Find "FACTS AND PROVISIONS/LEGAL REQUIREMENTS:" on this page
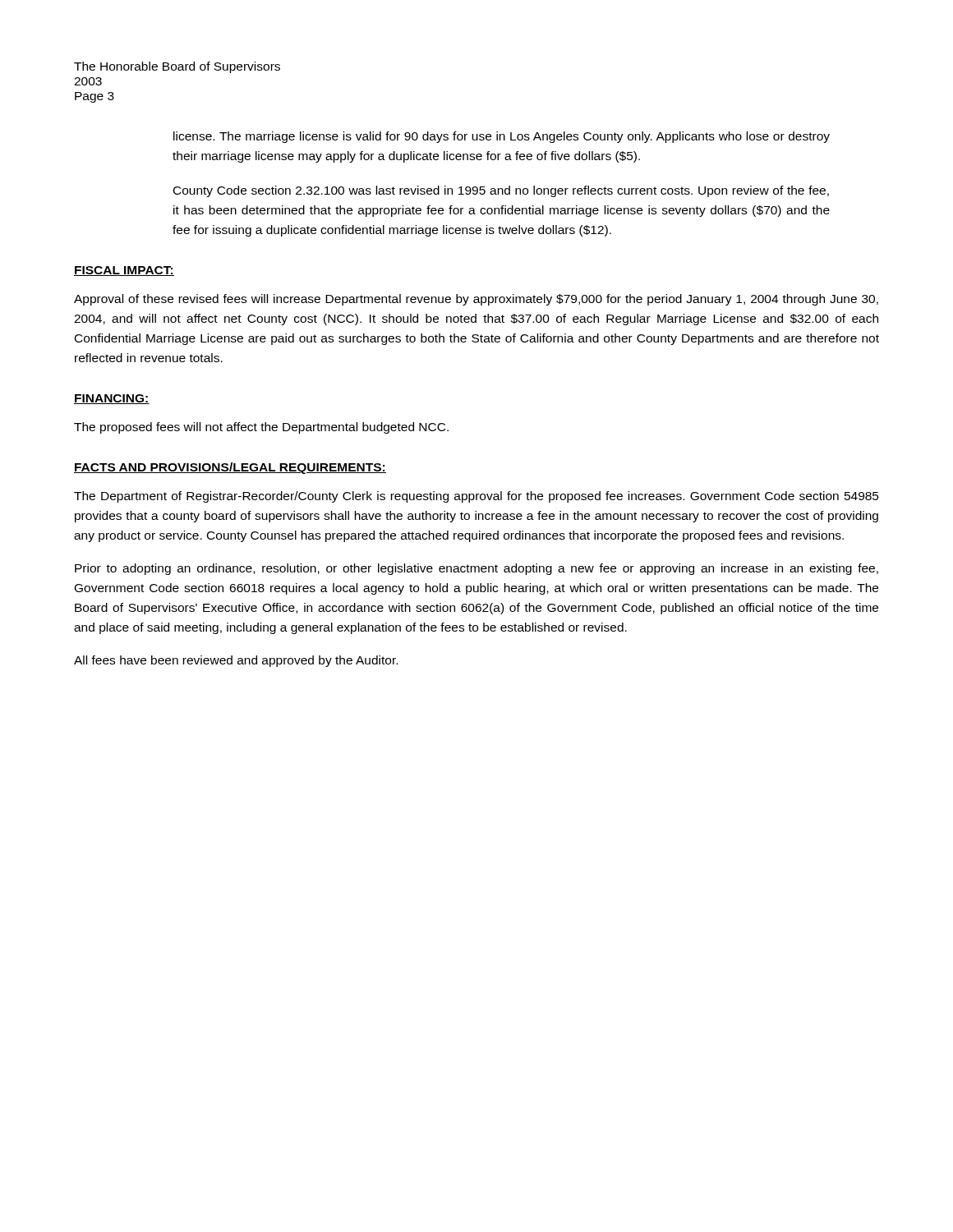Screen dimensions: 1232x953 (x=230, y=467)
